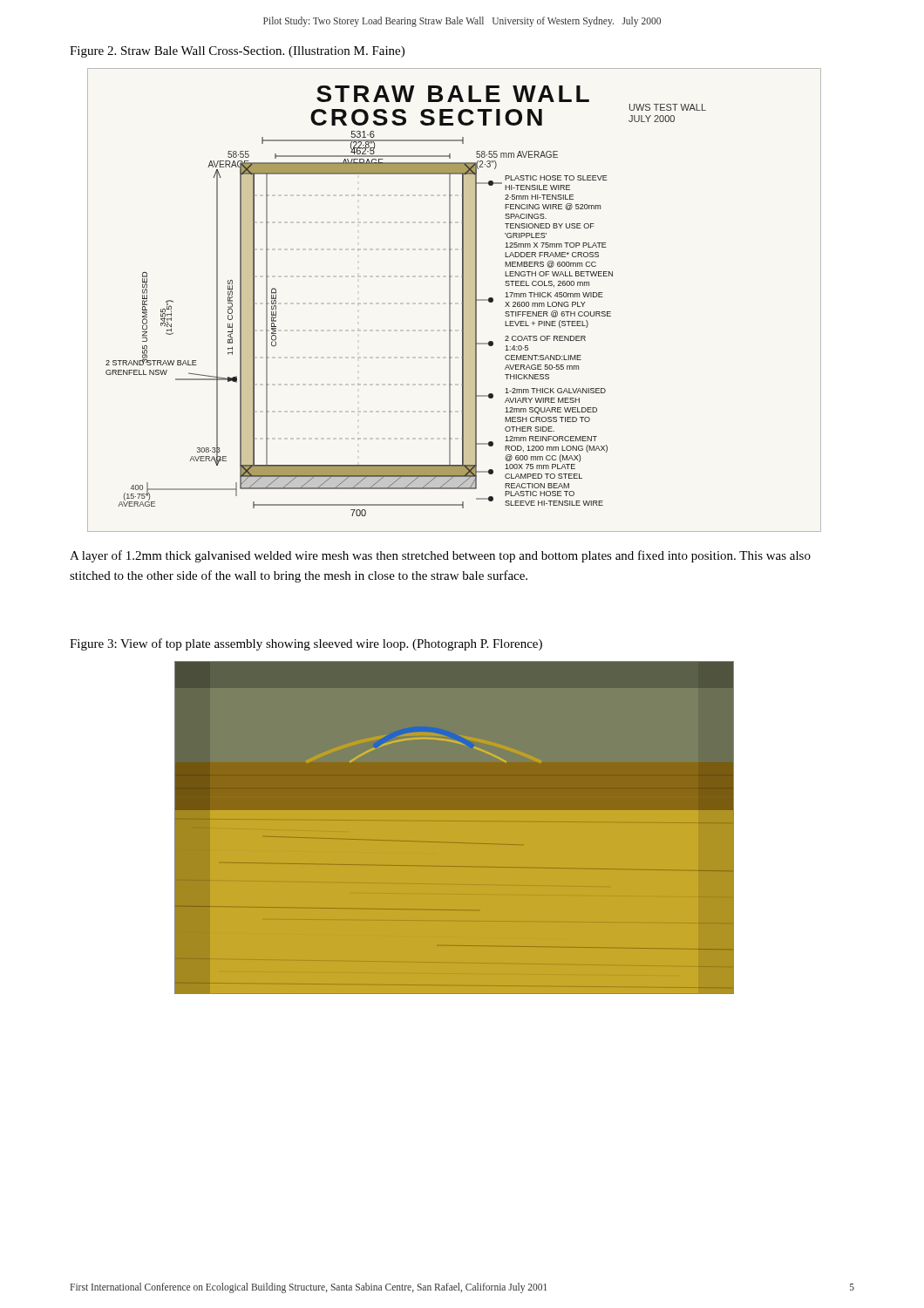The width and height of the screenshot is (924, 1308).
Task: Find the photo
Action: click(x=453, y=827)
